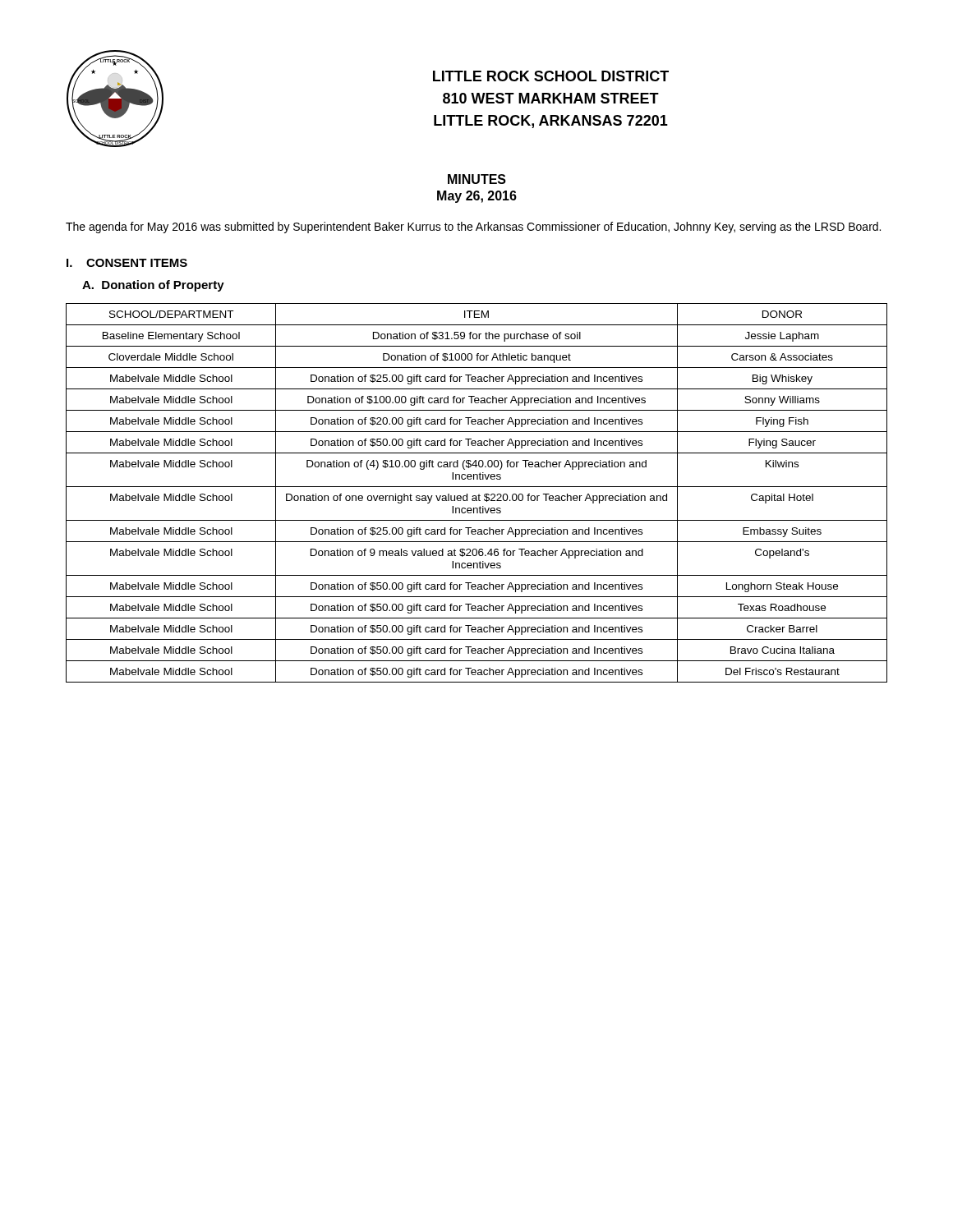Where is the title that starts "LITTLE ROCK SCHOOL DISTRICT 810 WEST MARKHAM"?

(550, 99)
